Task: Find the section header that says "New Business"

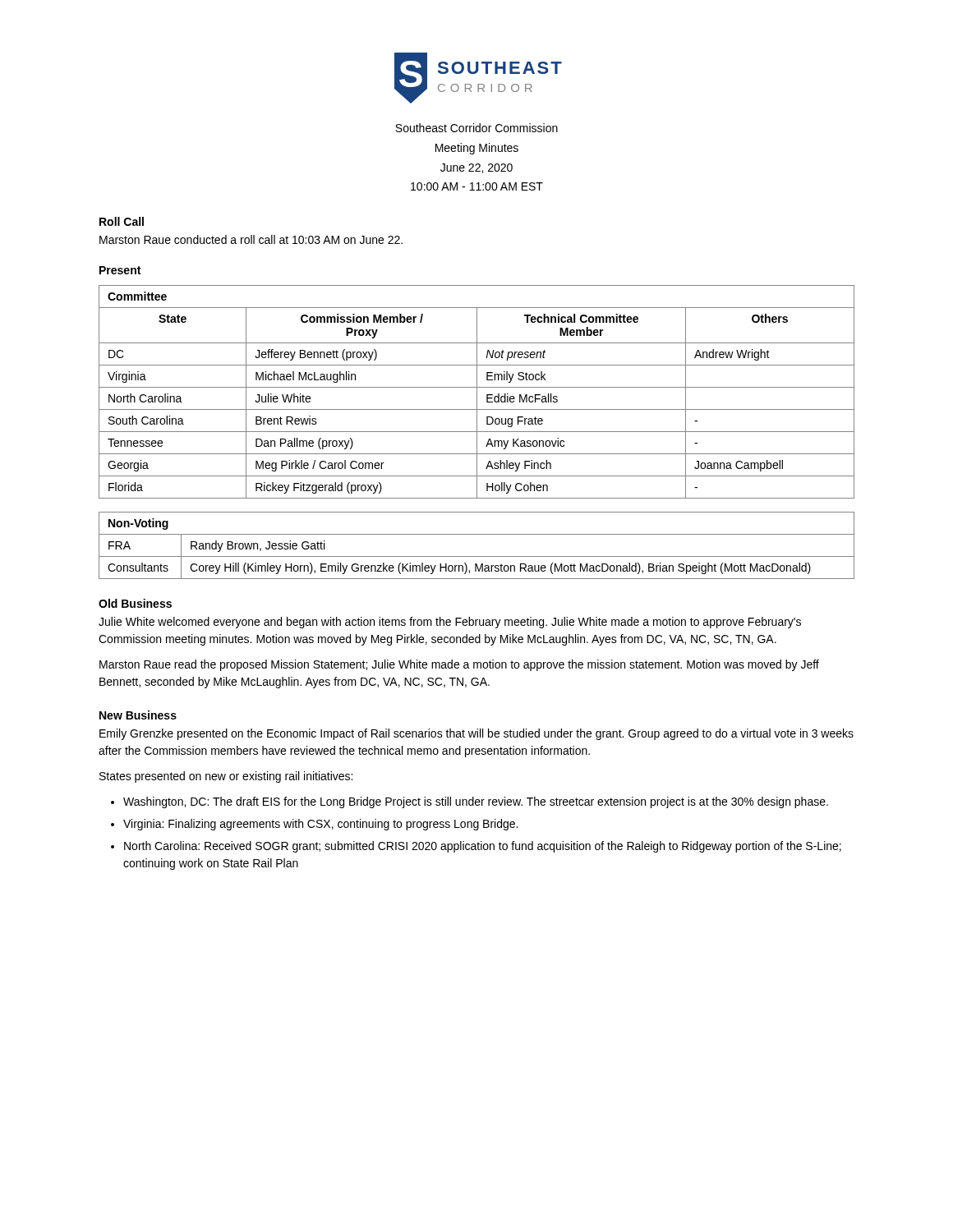Action: (138, 716)
